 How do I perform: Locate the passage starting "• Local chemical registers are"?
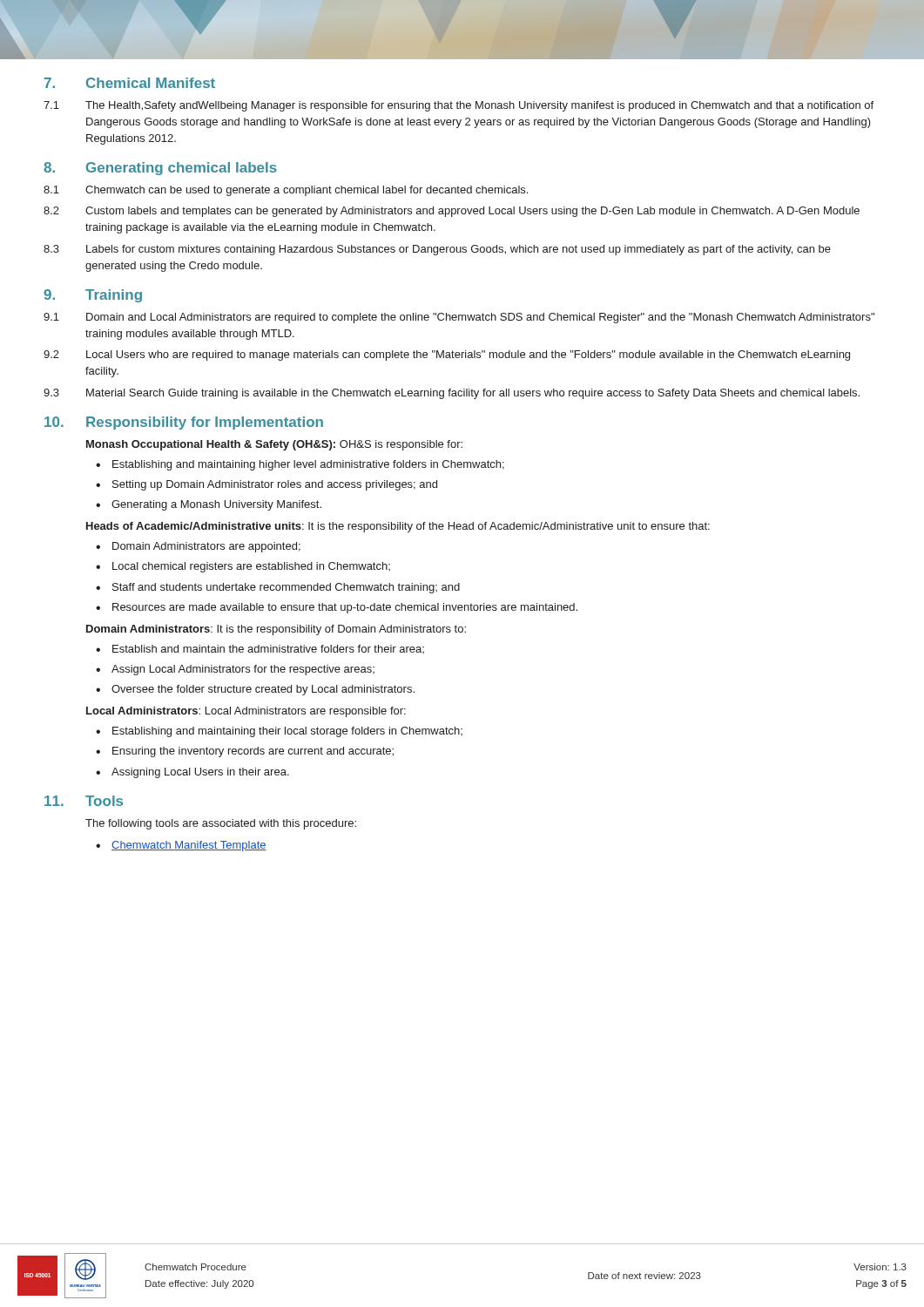point(243,567)
